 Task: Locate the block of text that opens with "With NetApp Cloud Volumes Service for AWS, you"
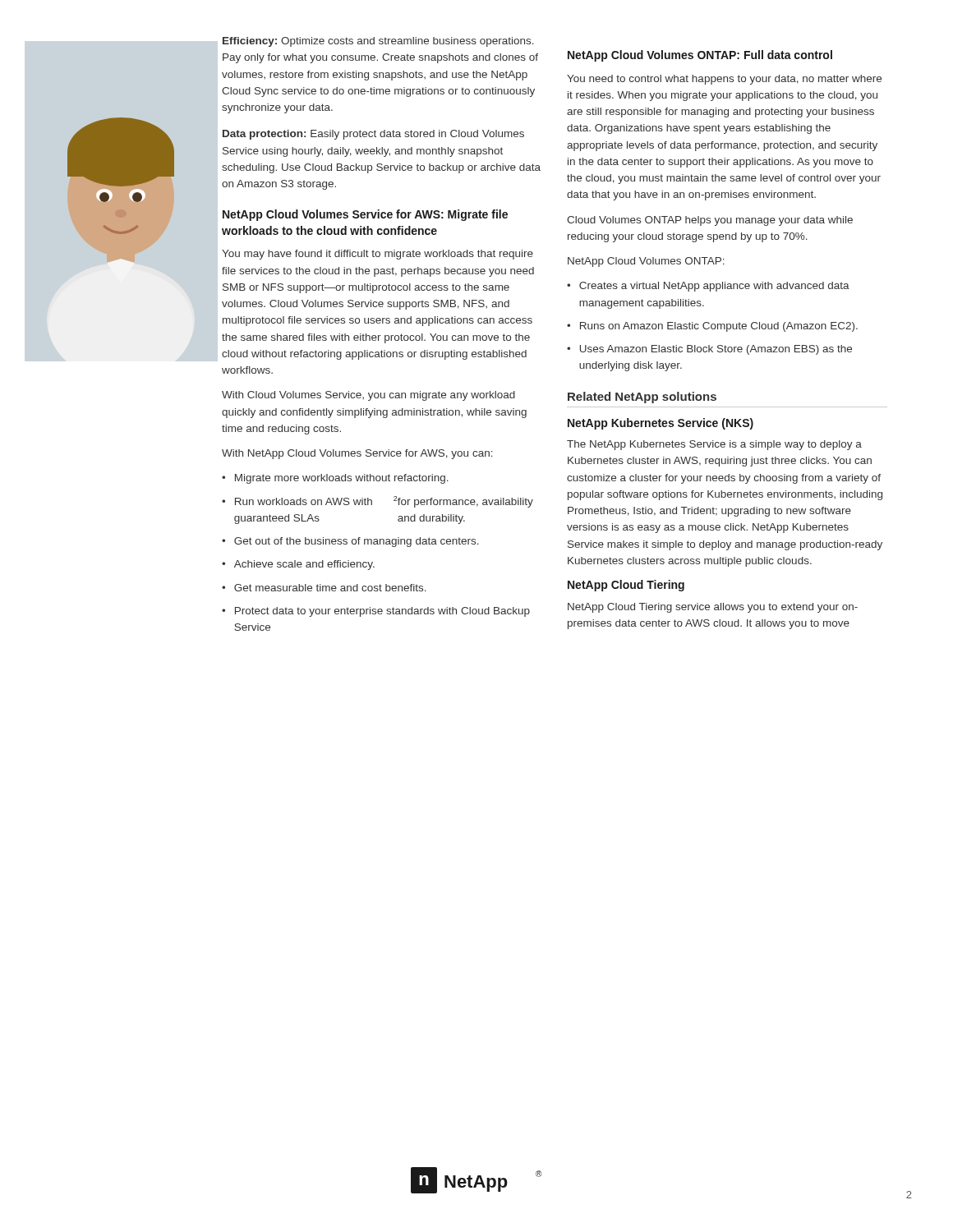tap(382, 454)
